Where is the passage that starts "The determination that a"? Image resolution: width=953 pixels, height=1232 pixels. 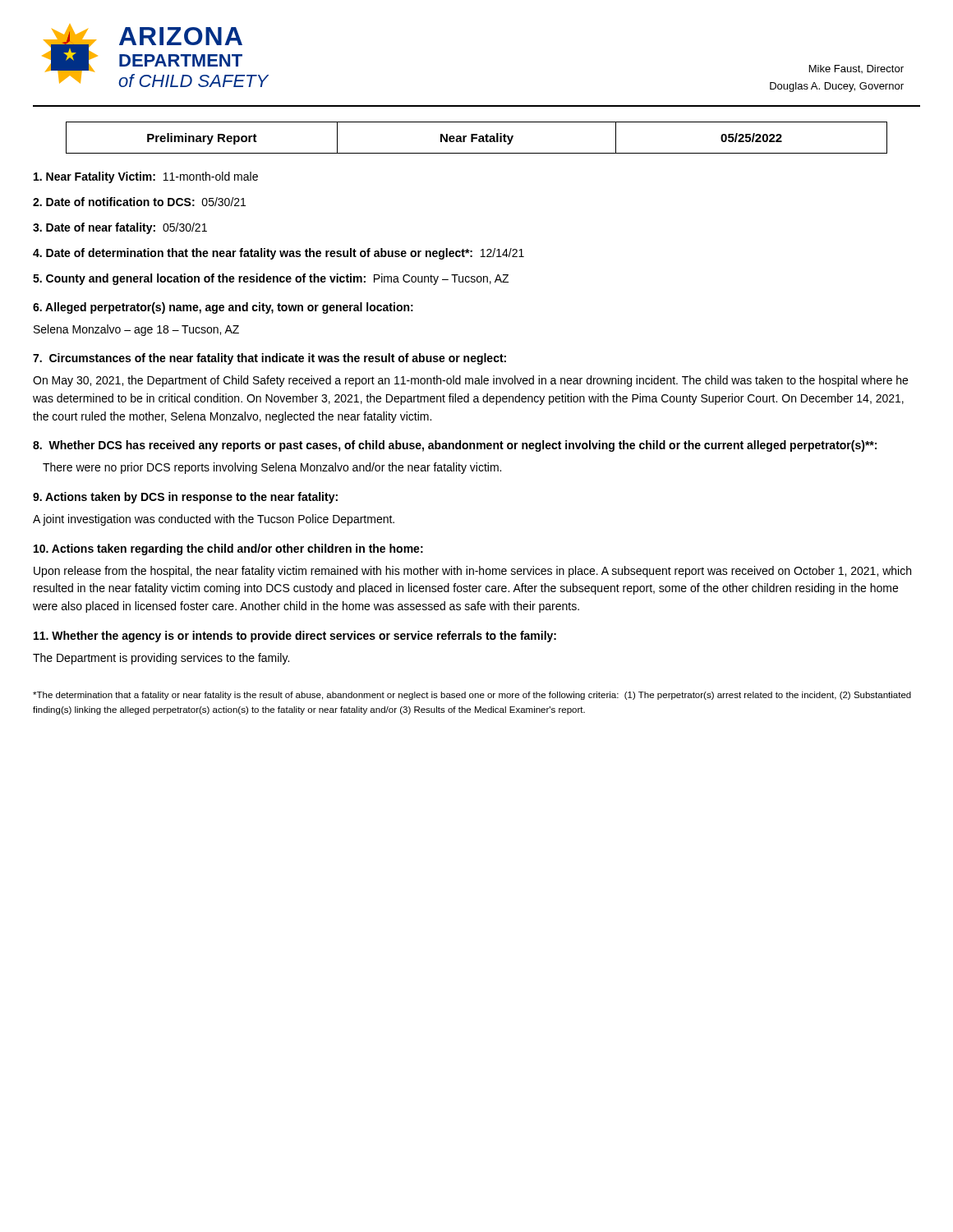coord(472,702)
